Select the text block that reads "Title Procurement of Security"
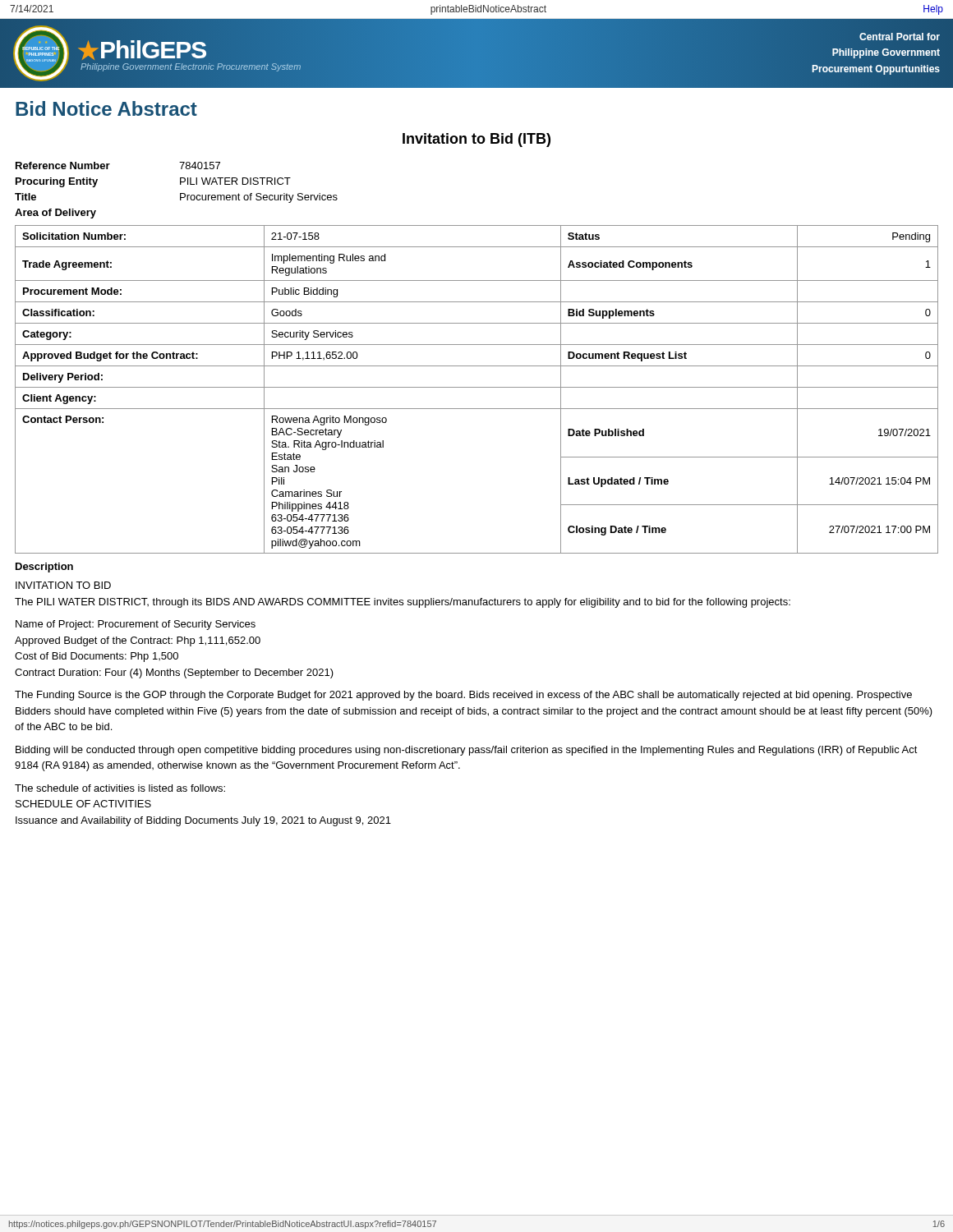The width and height of the screenshot is (953, 1232). pyautogui.click(x=176, y=197)
